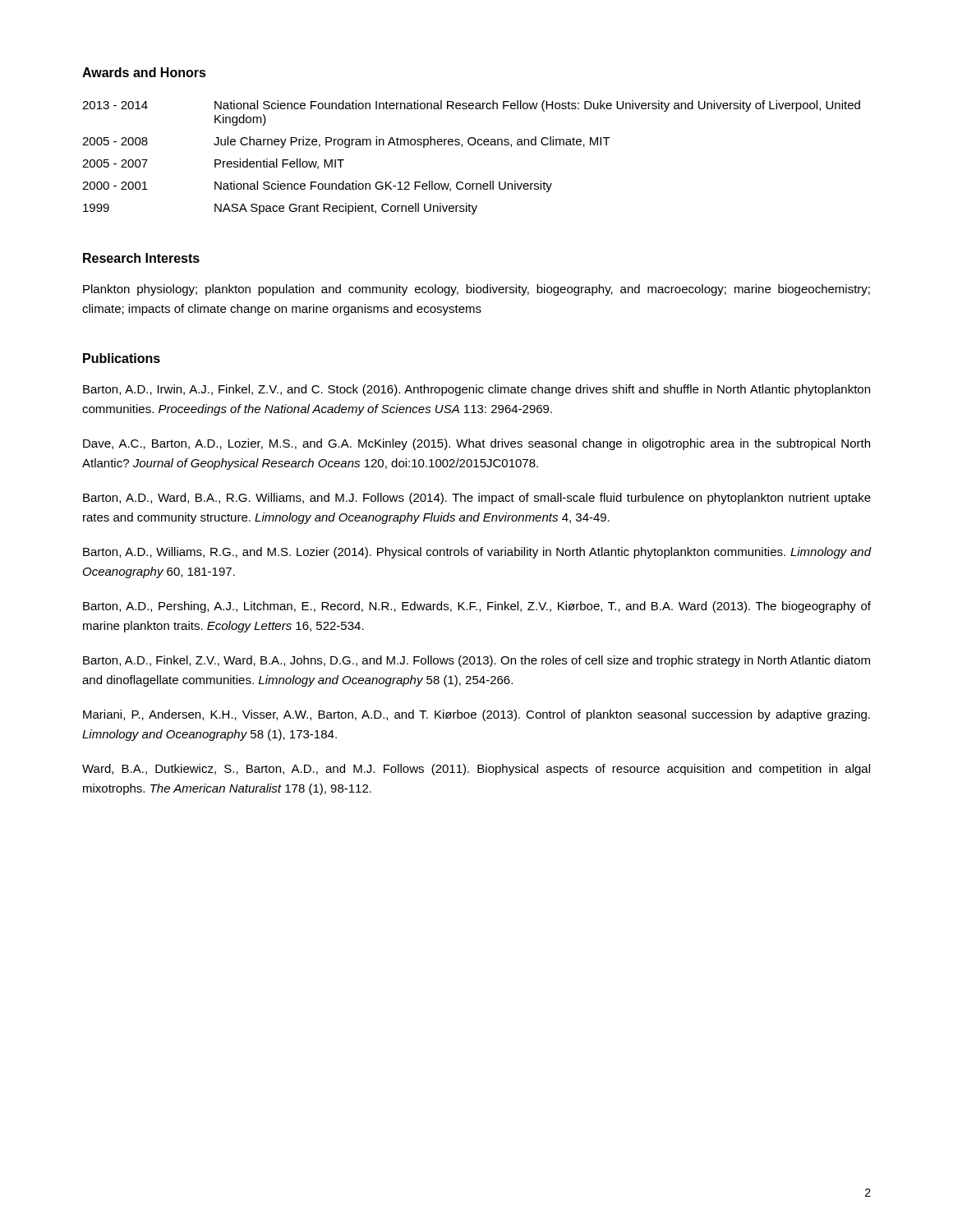The height and width of the screenshot is (1232, 953).
Task: Point to the block beginning "Ward, B.A., Dutkiewicz, S.,"
Action: [x=476, y=778]
